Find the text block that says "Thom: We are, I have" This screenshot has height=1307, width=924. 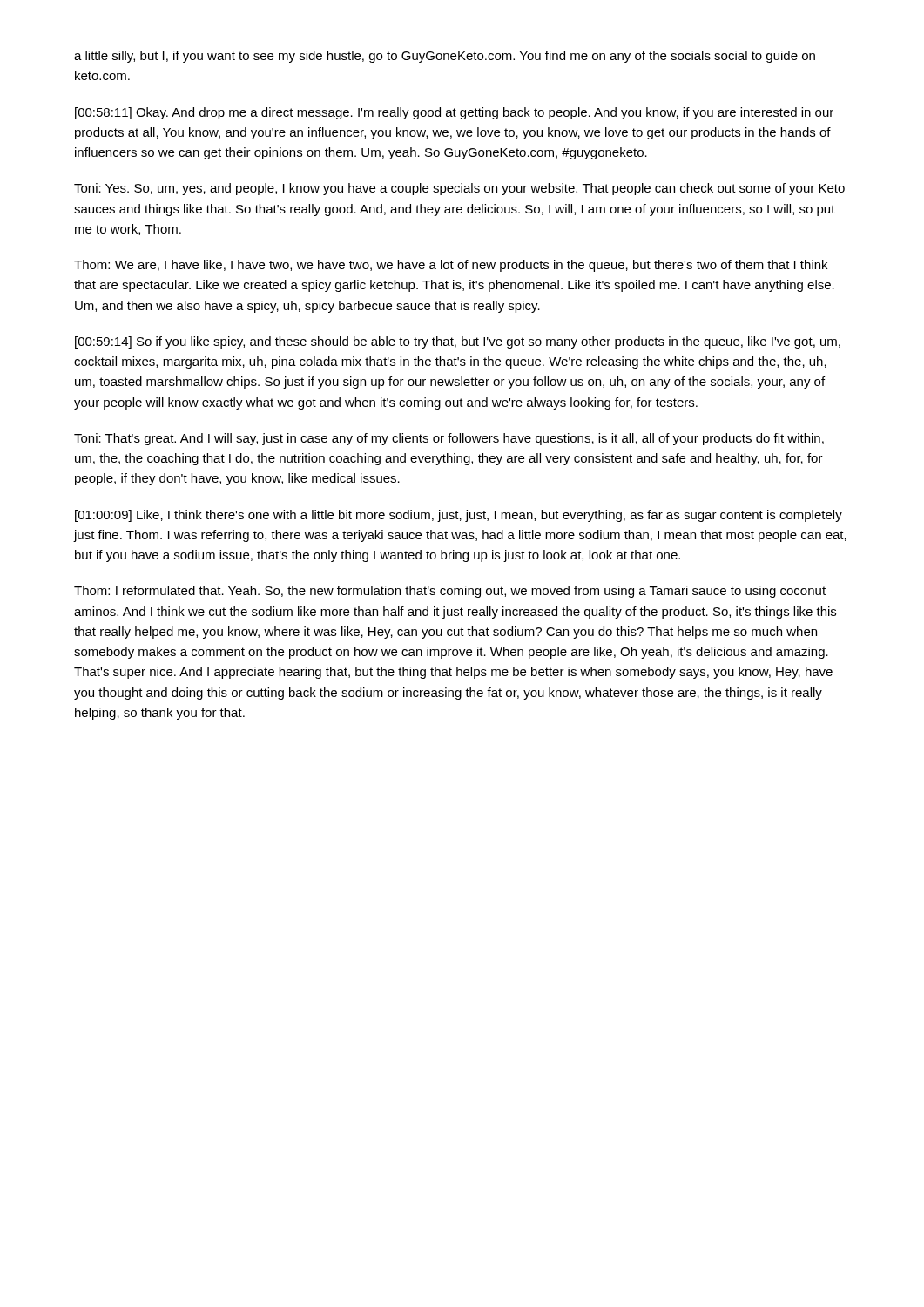(455, 285)
